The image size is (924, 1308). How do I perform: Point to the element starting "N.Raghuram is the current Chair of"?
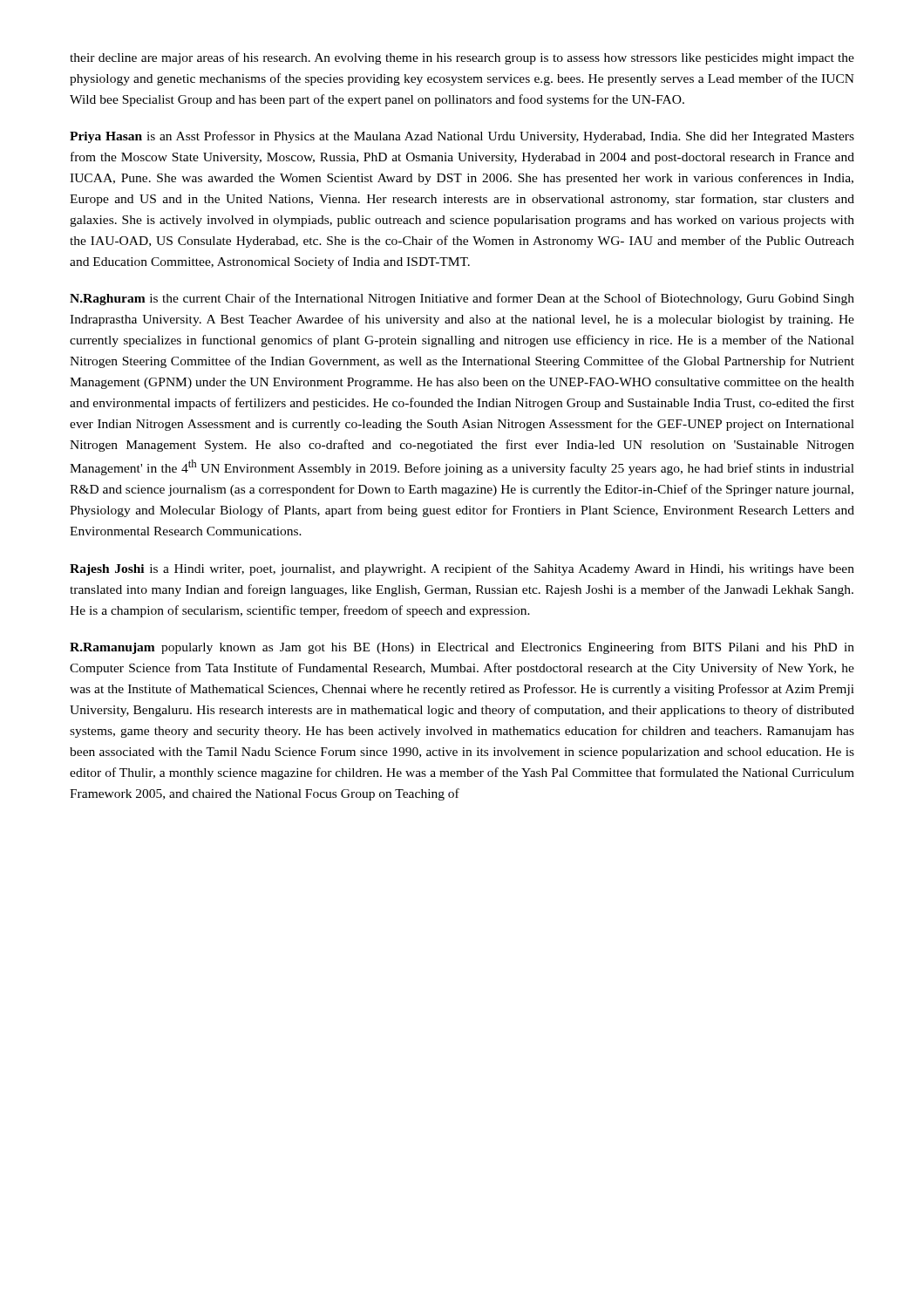(462, 415)
